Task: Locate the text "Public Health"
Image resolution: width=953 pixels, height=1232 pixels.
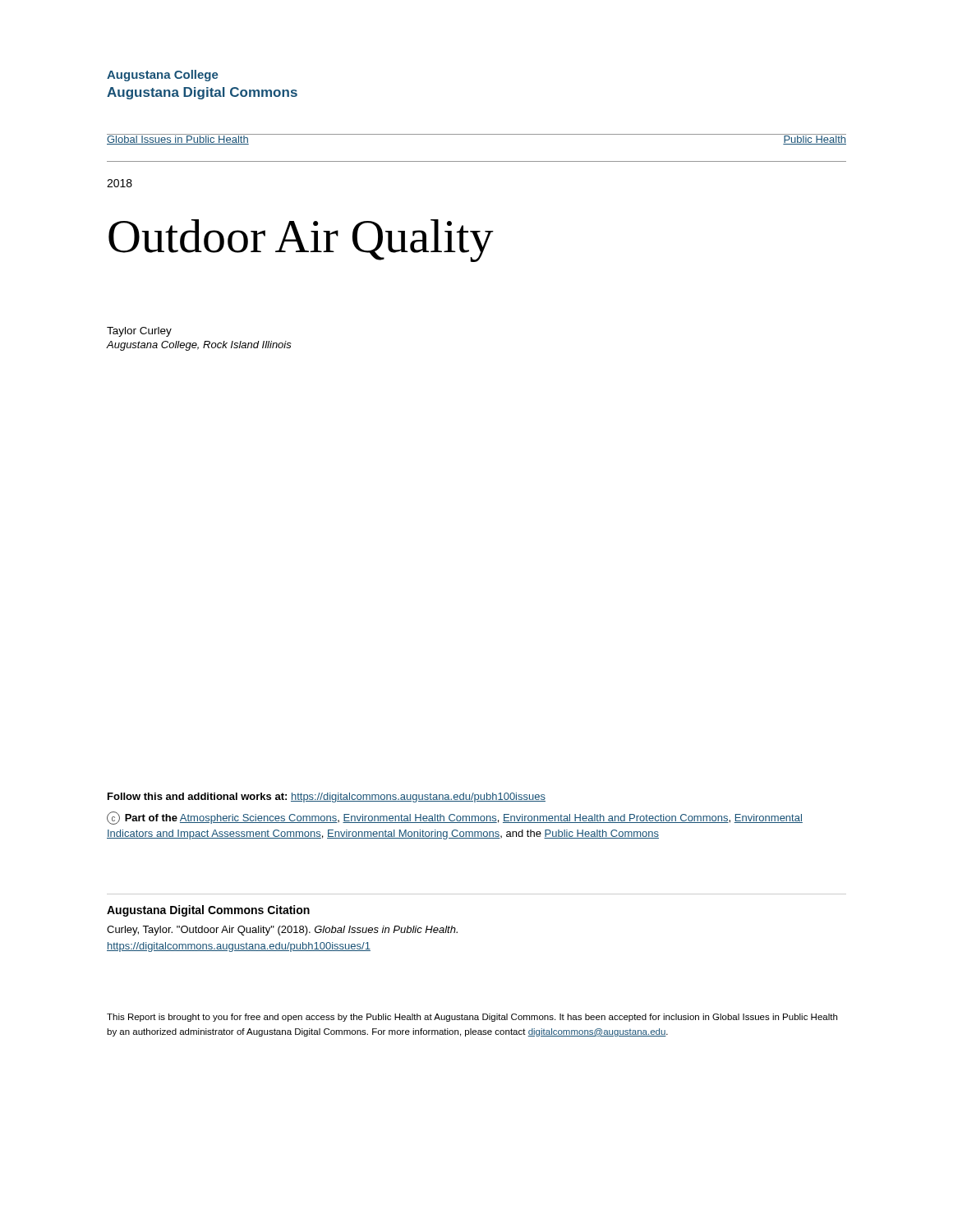Action: [x=815, y=139]
